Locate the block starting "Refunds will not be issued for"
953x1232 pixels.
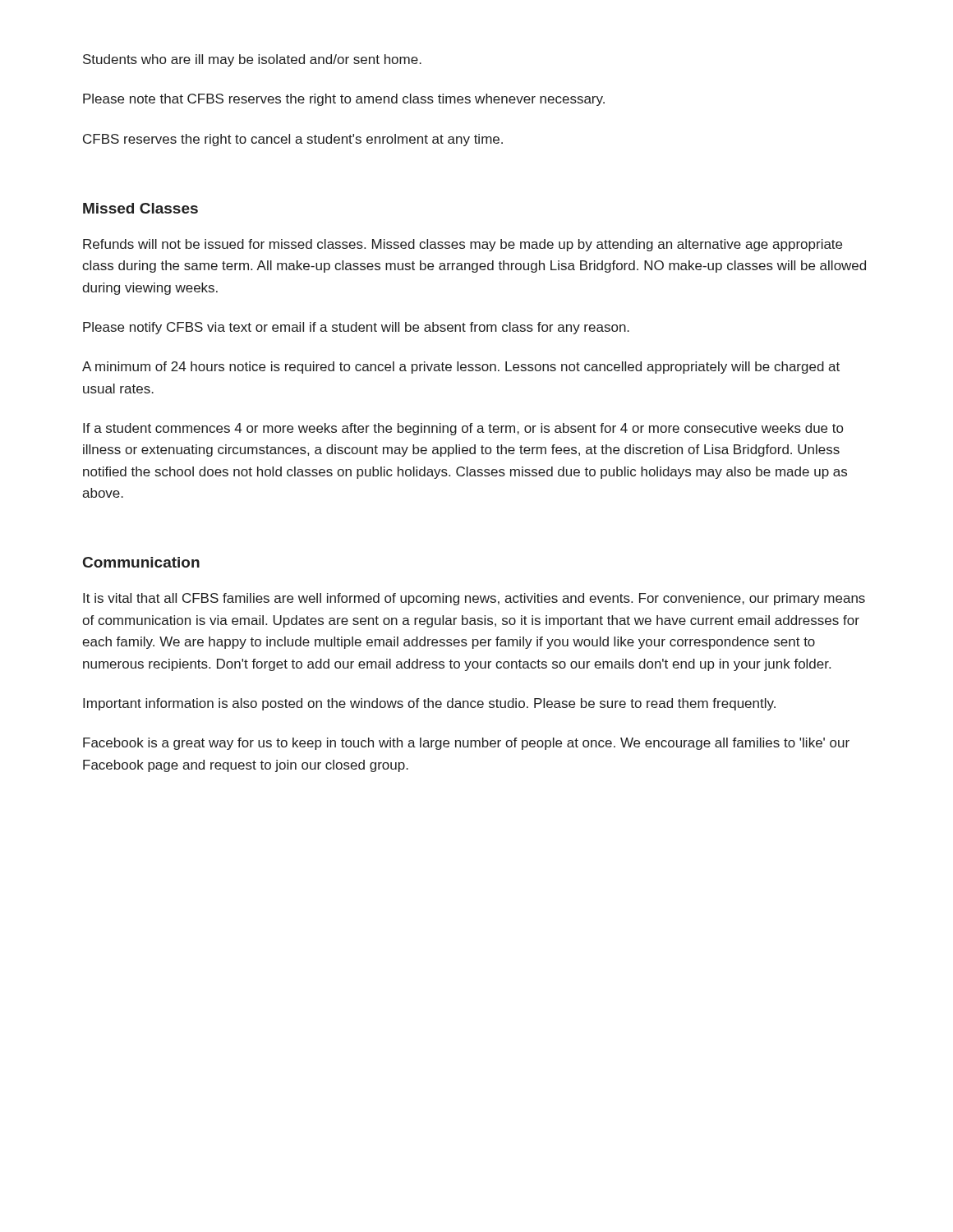click(475, 266)
